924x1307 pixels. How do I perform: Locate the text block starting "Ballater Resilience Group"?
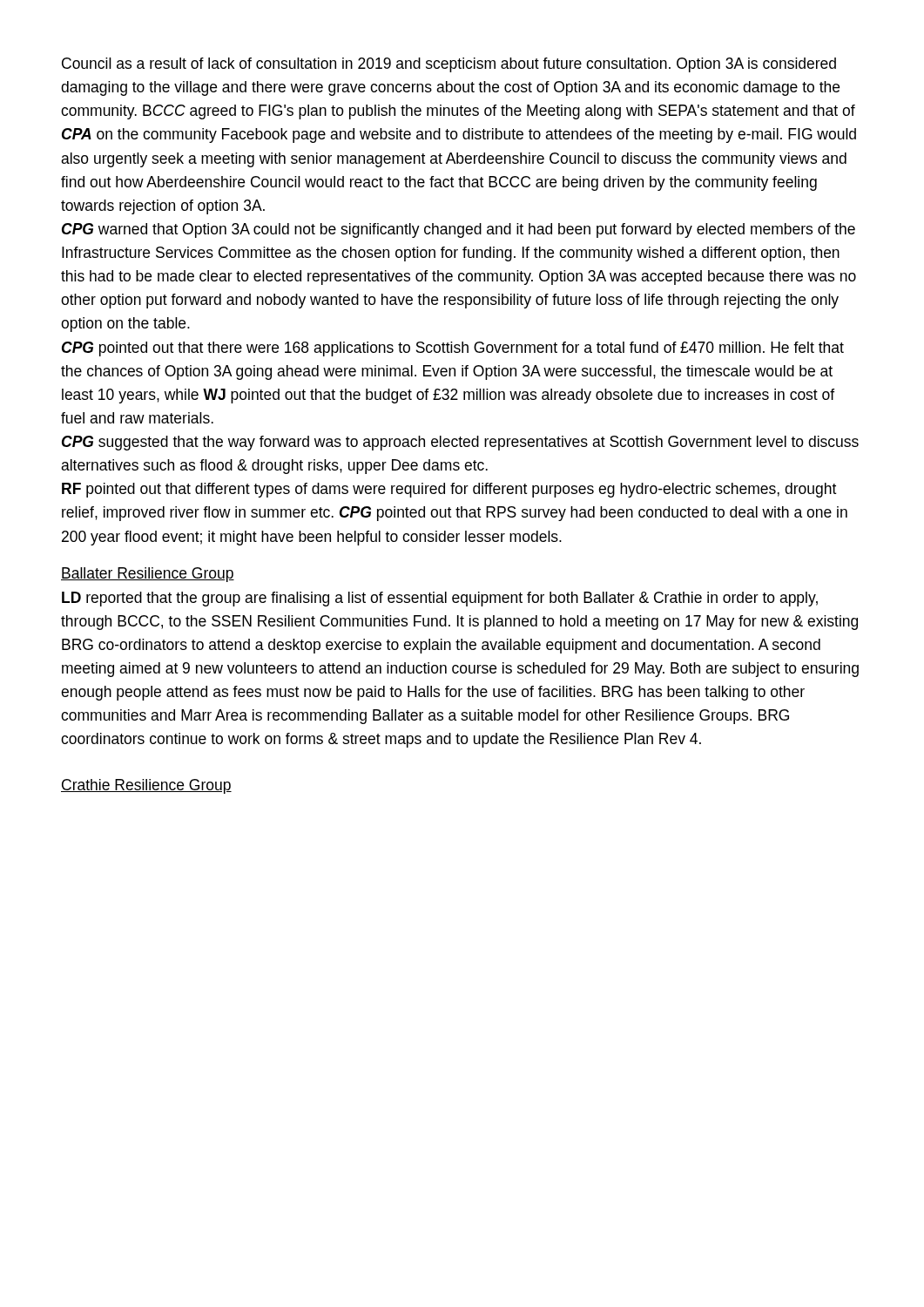coord(148,575)
